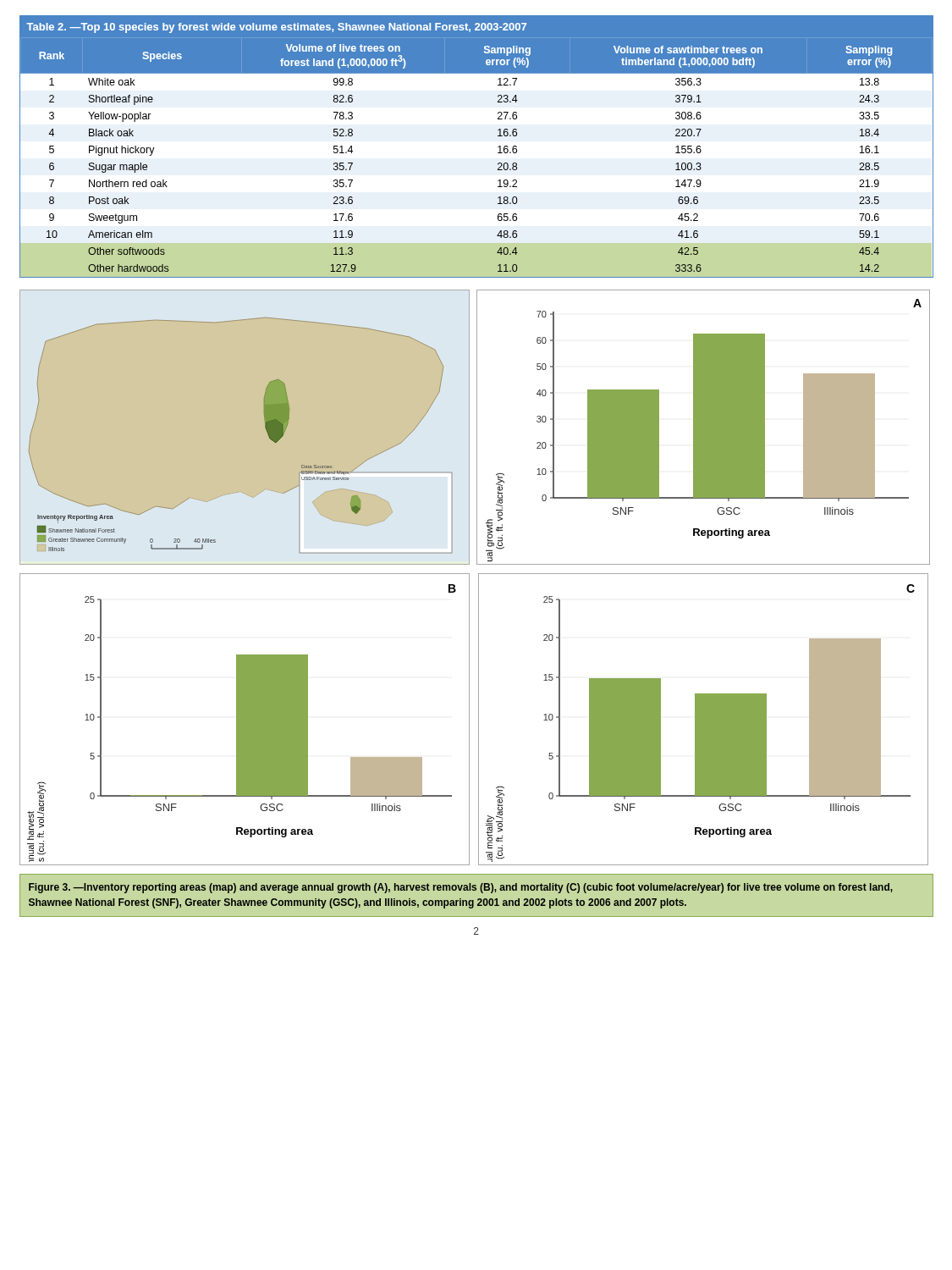Locate the table with the text "Sampling error (%)"

tap(476, 147)
